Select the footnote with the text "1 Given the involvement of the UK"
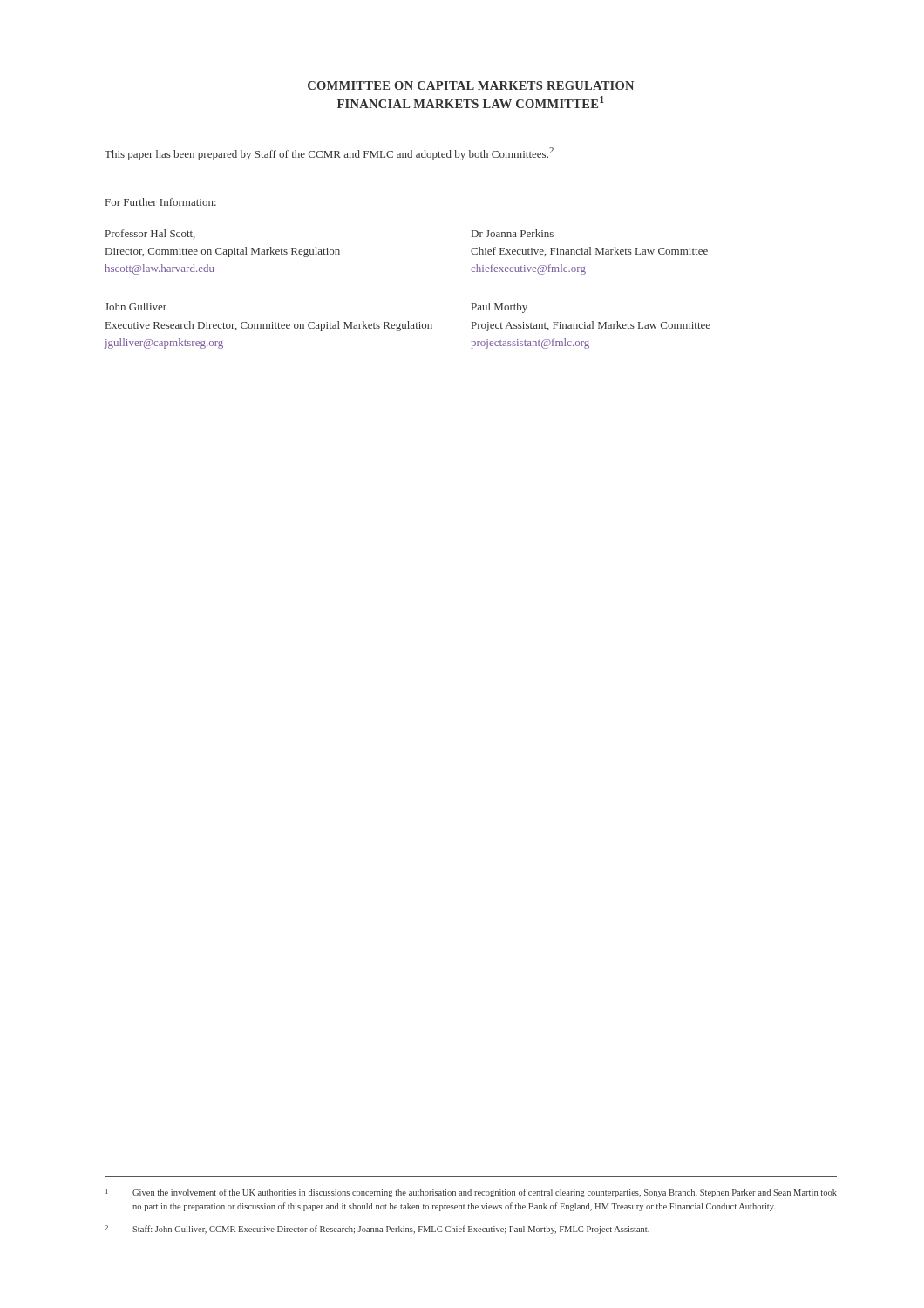This screenshot has width=924, height=1308. [471, 1200]
